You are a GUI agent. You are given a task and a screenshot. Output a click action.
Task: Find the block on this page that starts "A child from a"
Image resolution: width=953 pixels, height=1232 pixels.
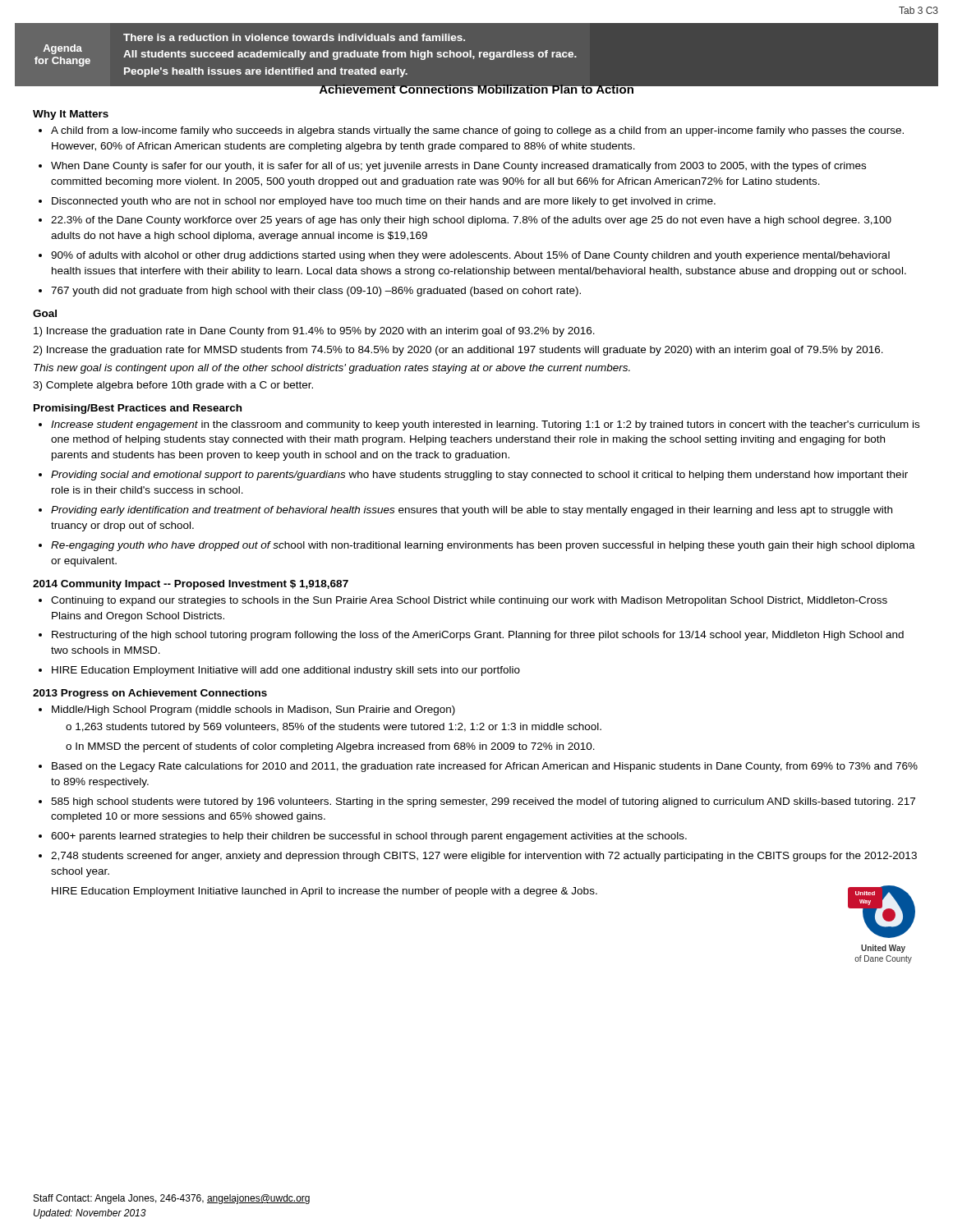(478, 138)
